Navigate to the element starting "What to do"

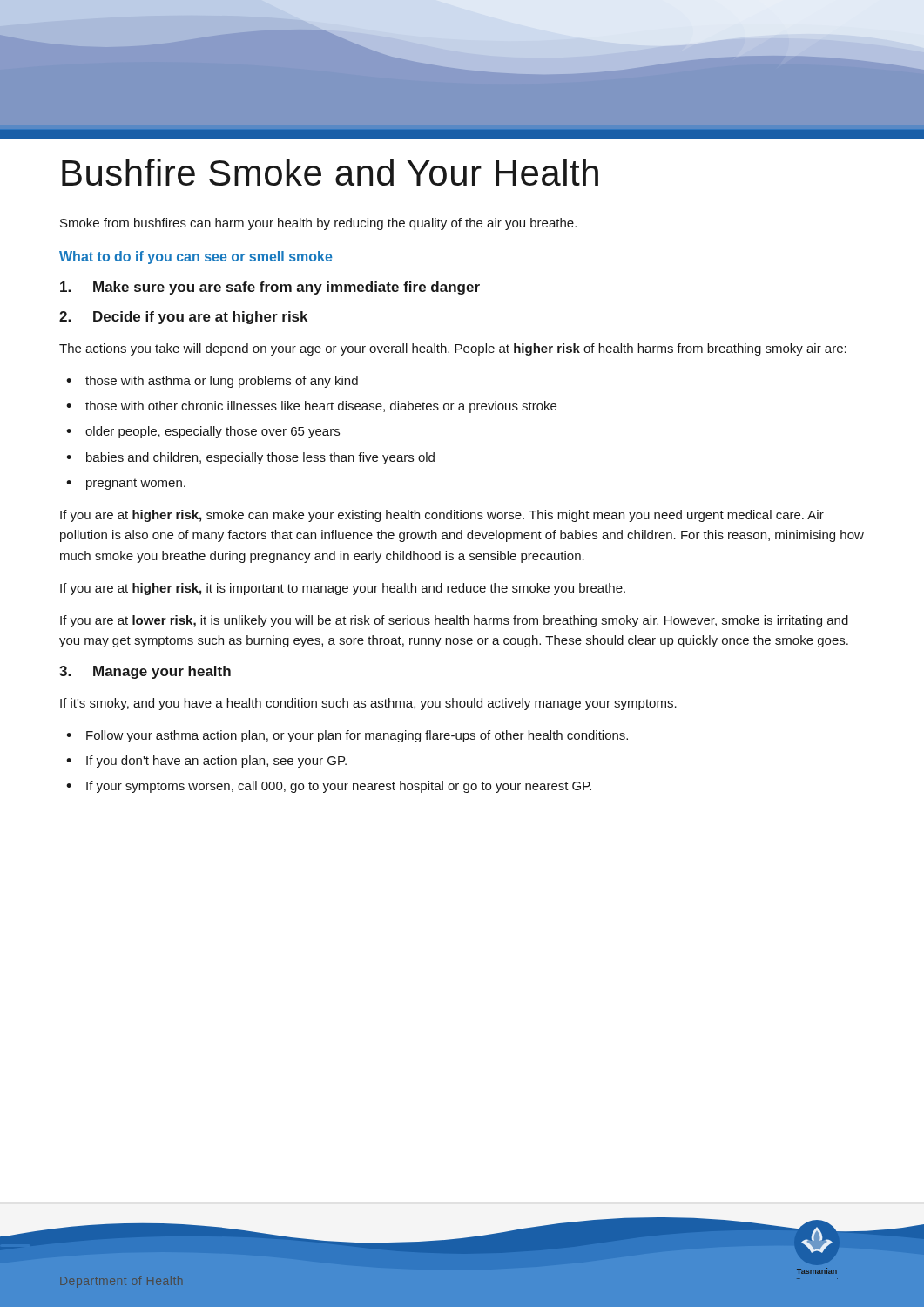tap(196, 257)
